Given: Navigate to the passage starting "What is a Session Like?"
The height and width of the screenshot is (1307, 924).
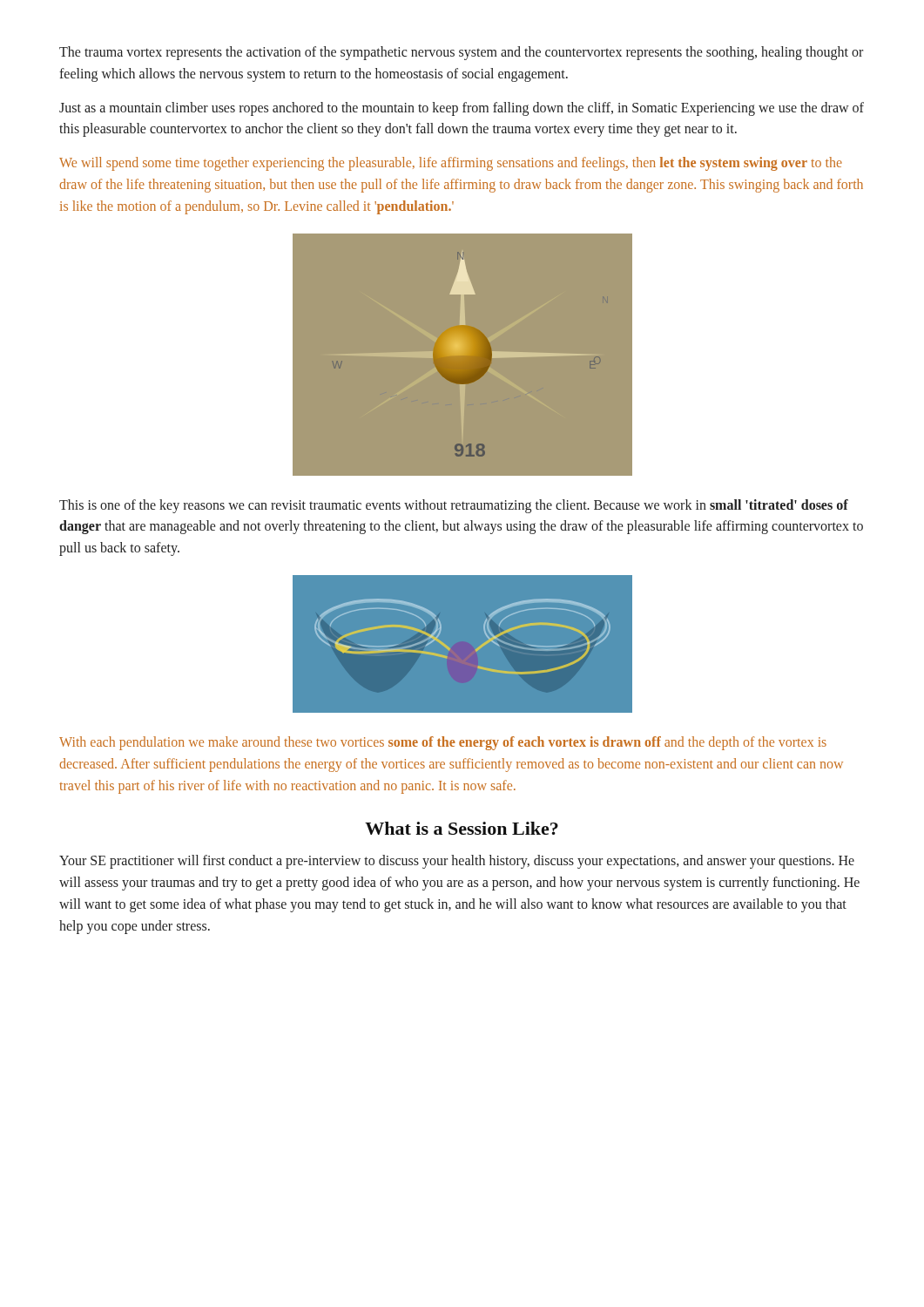Looking at the screenshot, I should 462,829.
